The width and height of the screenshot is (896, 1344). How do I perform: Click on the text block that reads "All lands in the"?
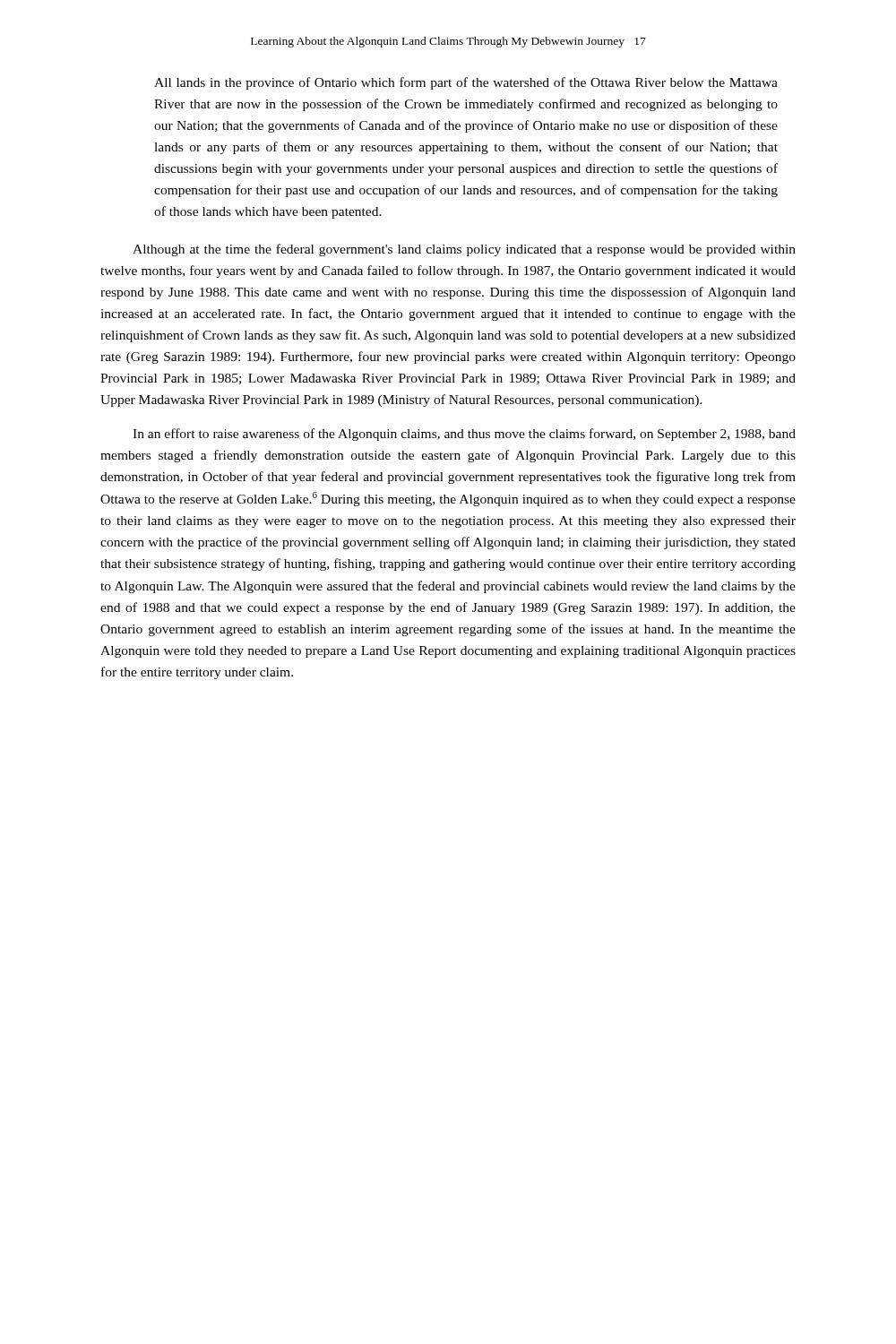point(466,146)
